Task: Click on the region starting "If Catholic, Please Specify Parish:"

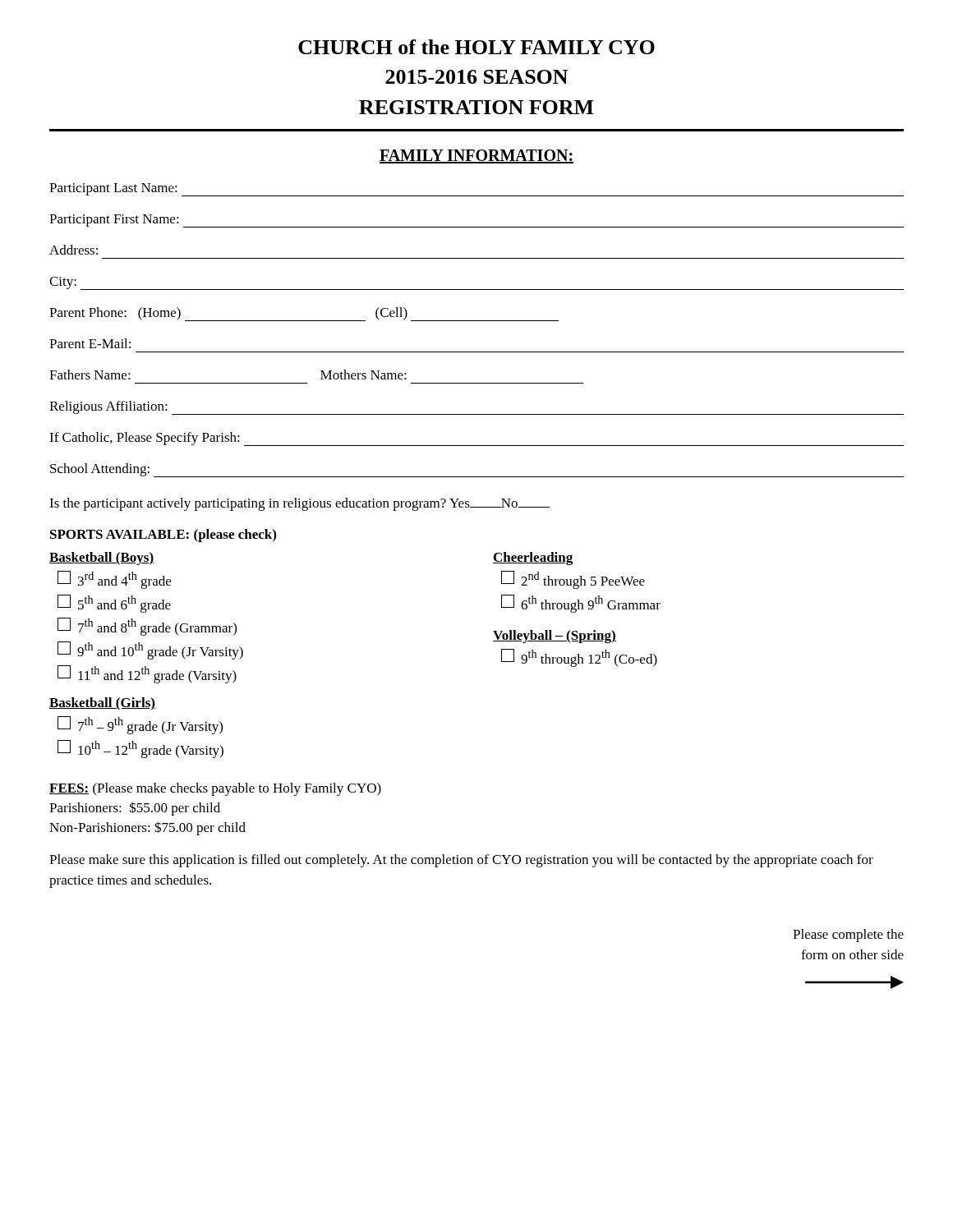Action: click(x=476, y=438)
